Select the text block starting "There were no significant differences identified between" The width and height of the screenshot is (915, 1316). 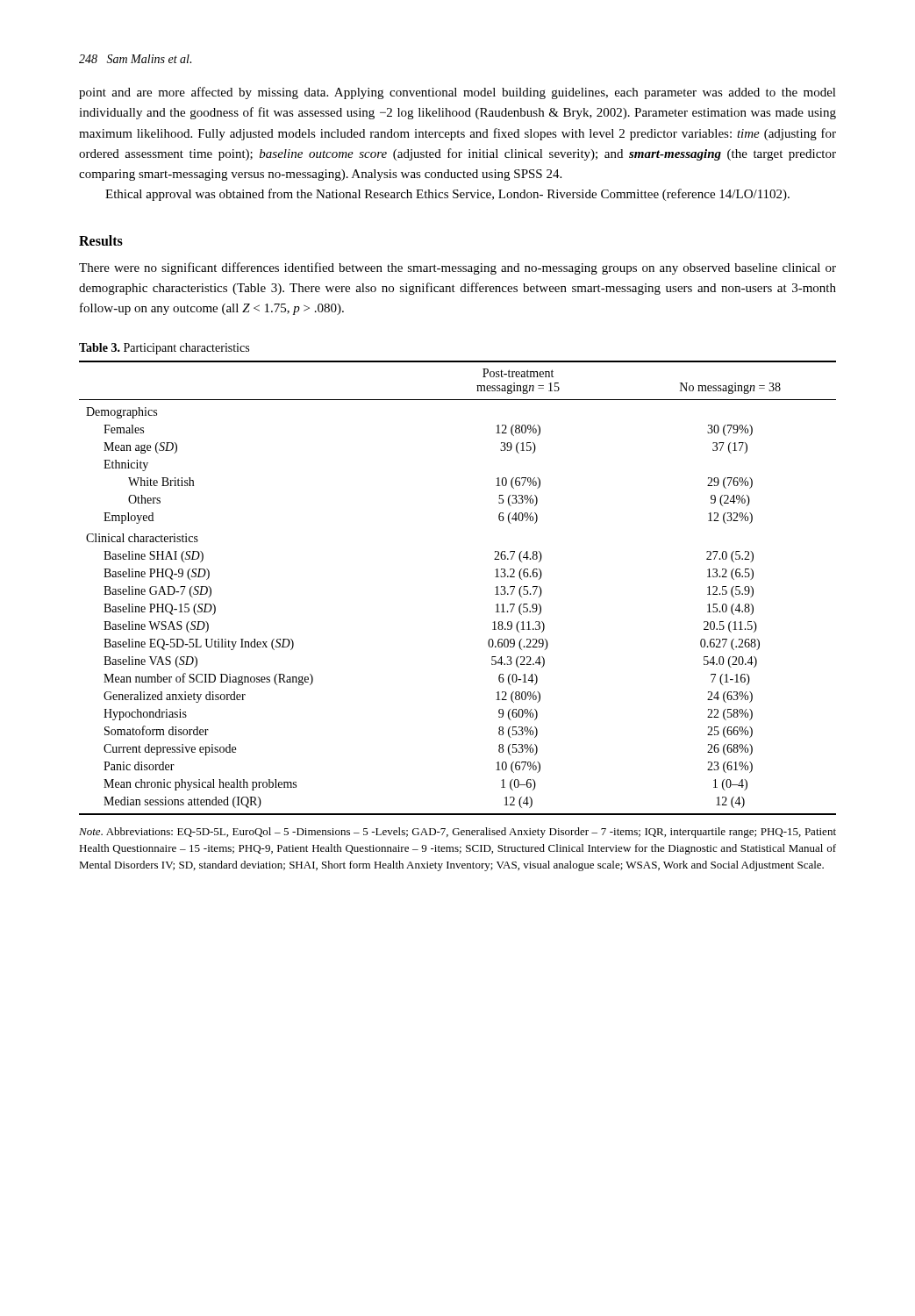coord(458,288)
